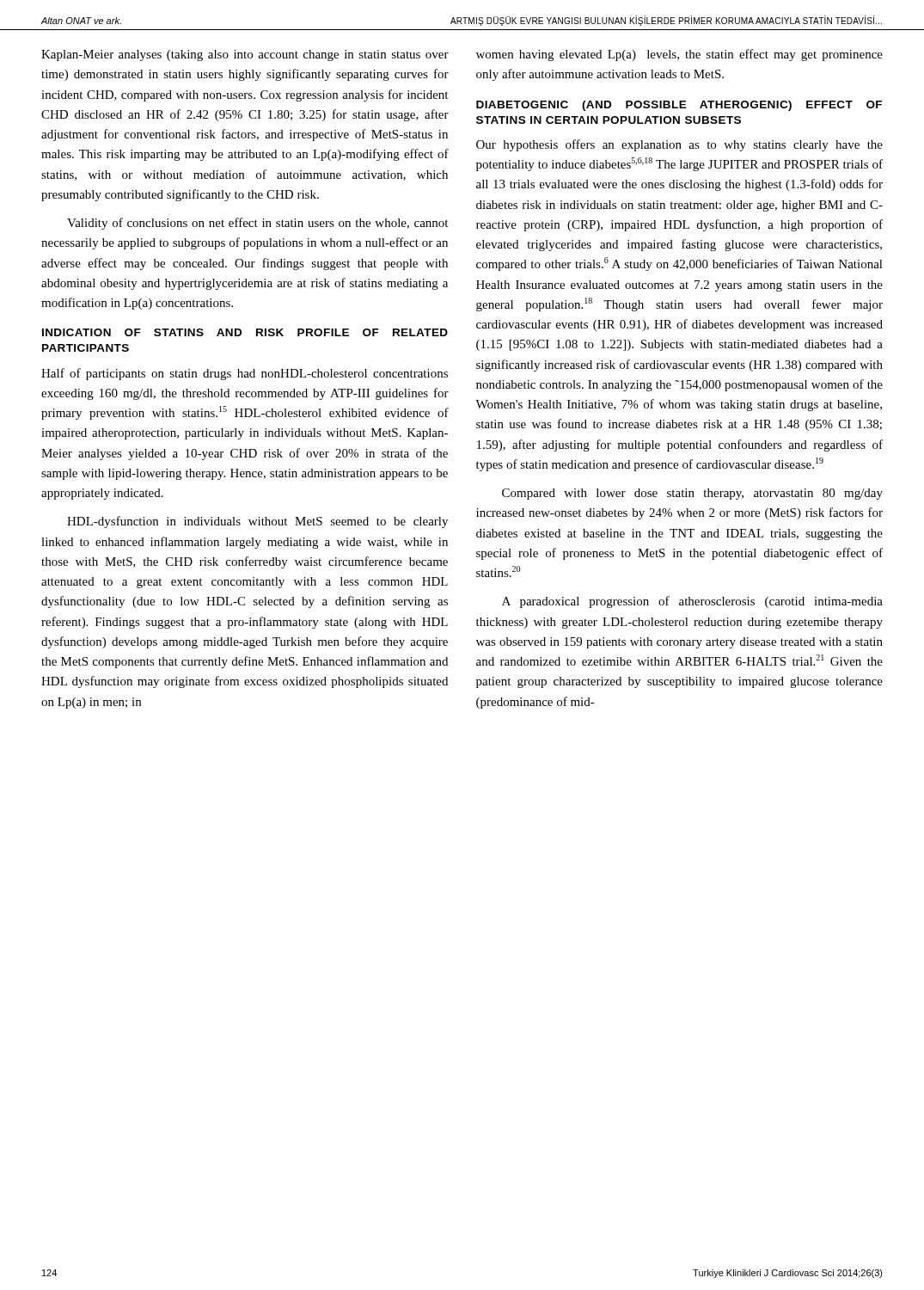Click on the passage starting "Validity of conclusions on net effect"
This screenshot has height=1290, width=924.
coord(245,263)
